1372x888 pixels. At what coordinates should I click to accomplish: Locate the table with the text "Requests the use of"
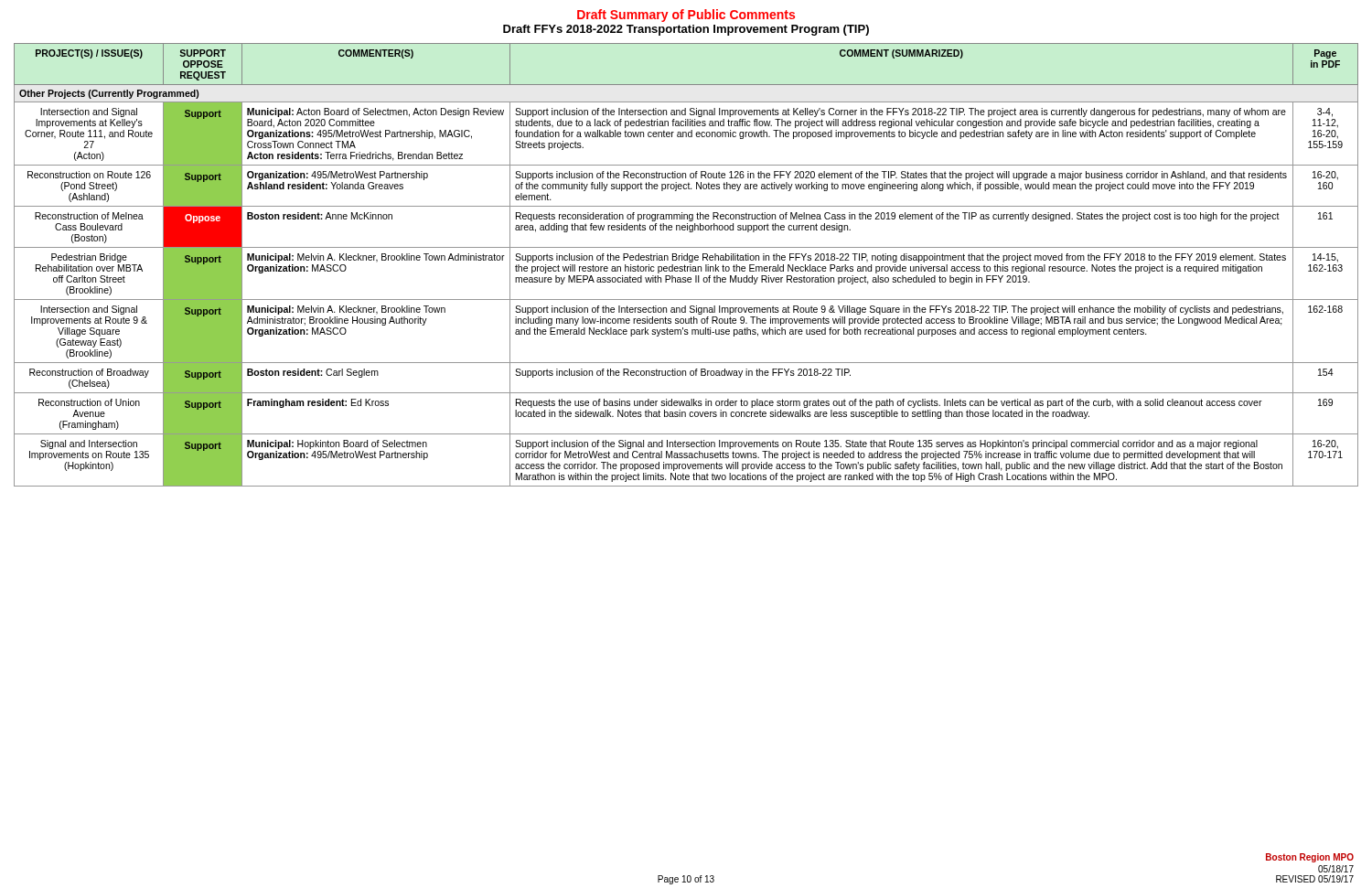[x=686, y=265]
